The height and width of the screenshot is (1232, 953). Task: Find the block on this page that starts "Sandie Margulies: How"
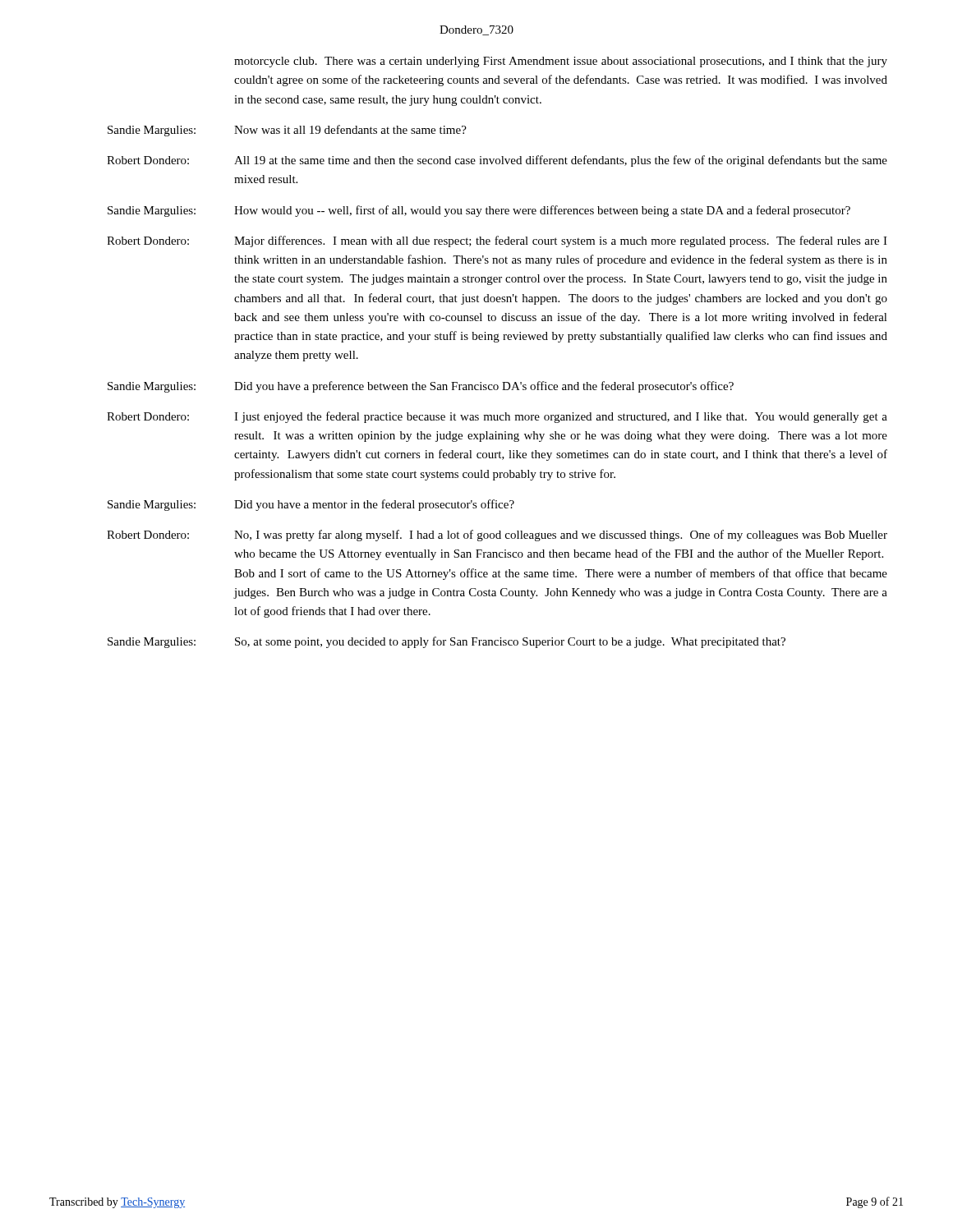497,210
